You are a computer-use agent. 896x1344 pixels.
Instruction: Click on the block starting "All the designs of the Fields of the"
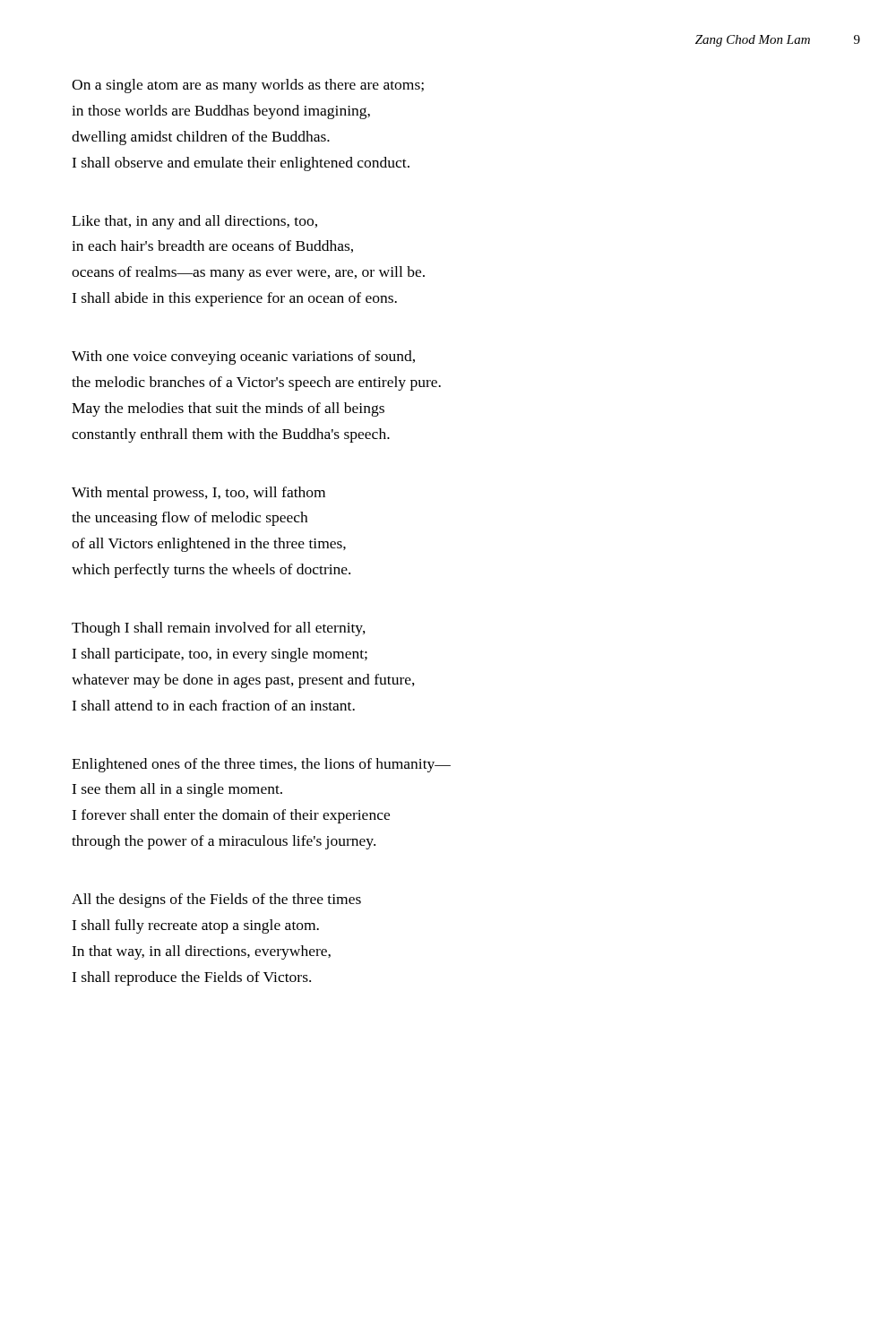(216, 900)
